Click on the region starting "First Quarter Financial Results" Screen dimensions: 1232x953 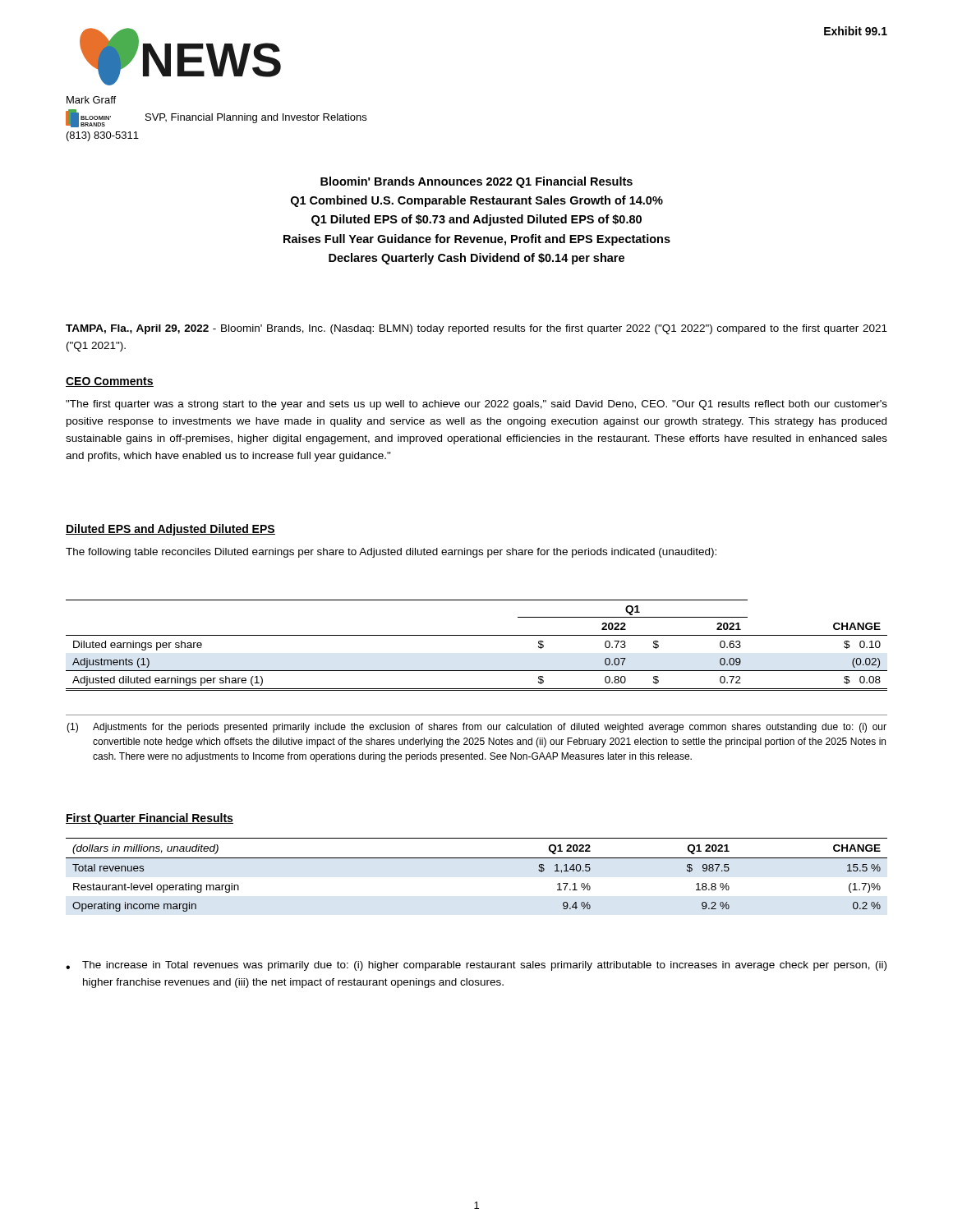coord(149,818)
